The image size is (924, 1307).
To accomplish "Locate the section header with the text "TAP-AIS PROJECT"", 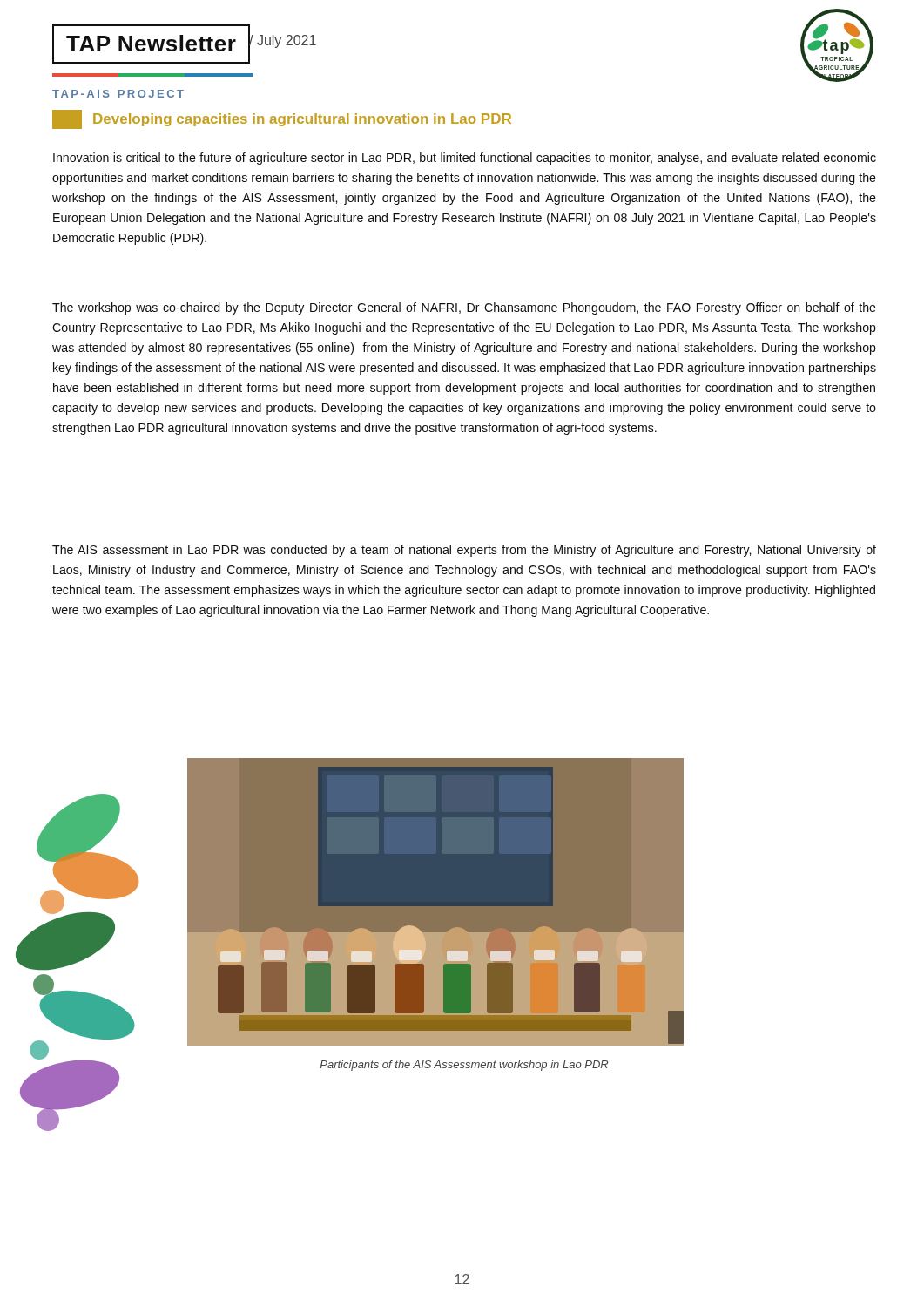I will point(119,94).
